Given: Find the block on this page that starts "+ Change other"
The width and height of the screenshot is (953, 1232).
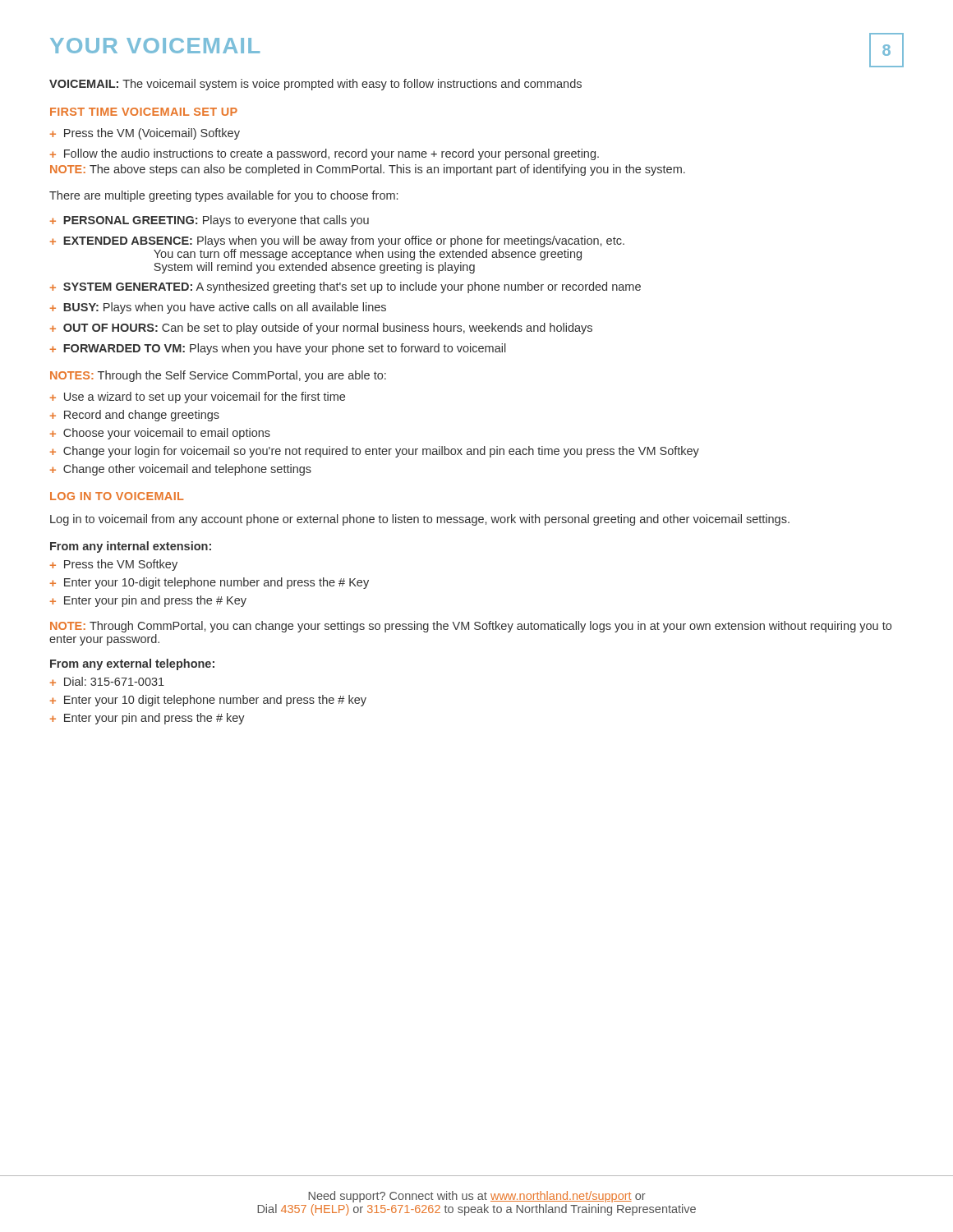Looking at the screenshot, I should tap(180, 469).
